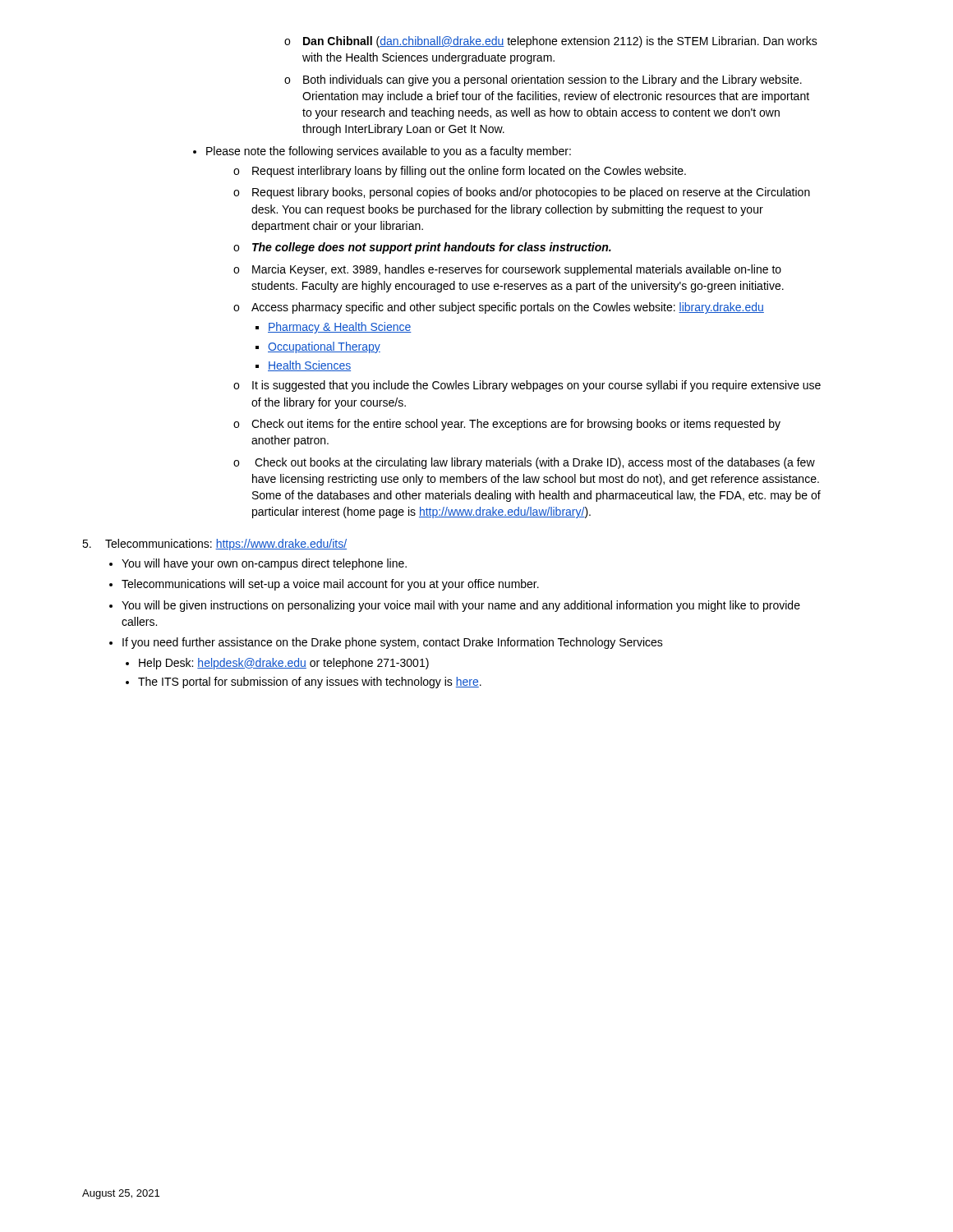Image resolution: width=953 pixels, height=1232 pixels.
Task: Click on the list item with the text "o Marcia Keyser,"
Action: (509, 277)
